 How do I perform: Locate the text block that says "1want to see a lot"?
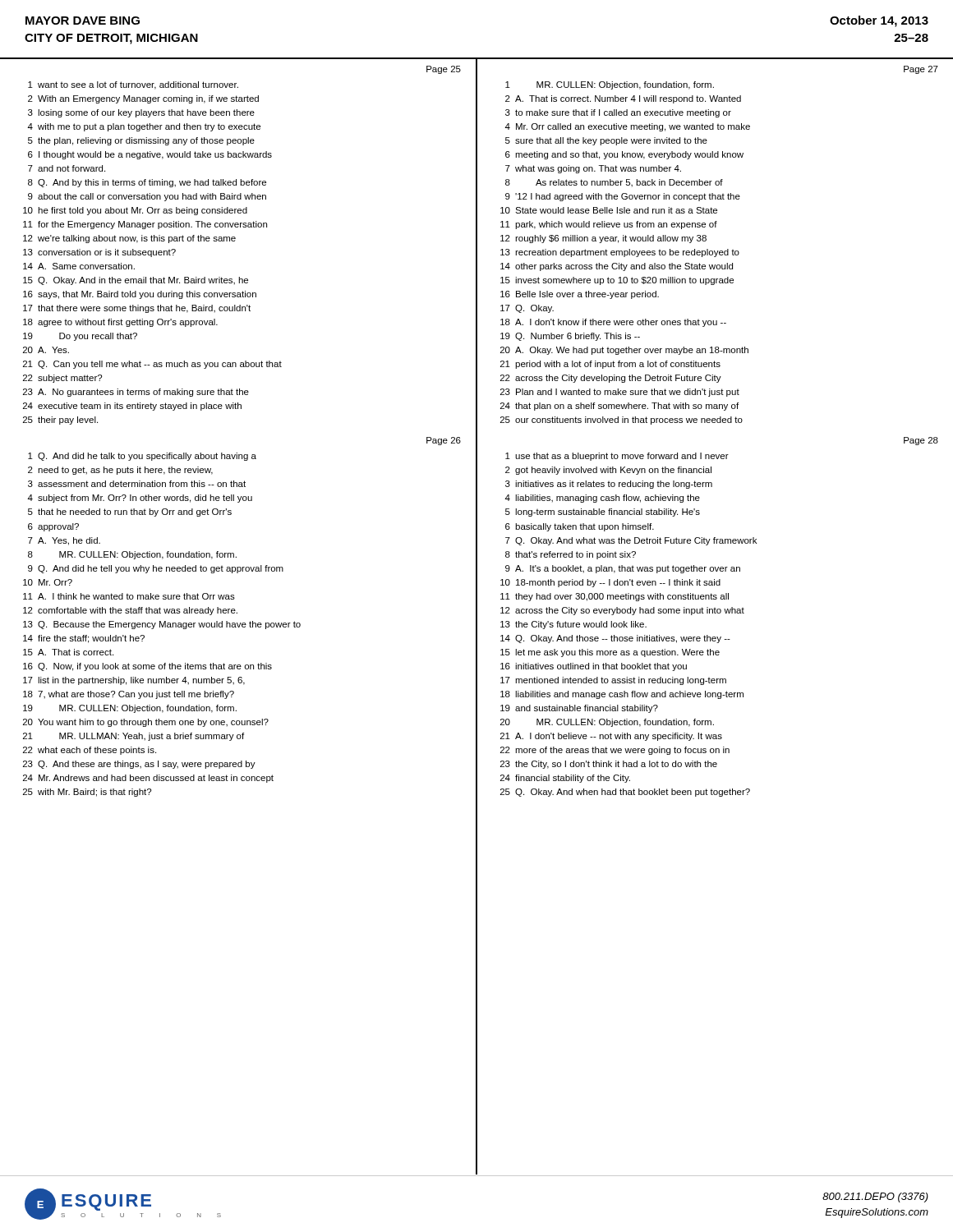point(133,85)
